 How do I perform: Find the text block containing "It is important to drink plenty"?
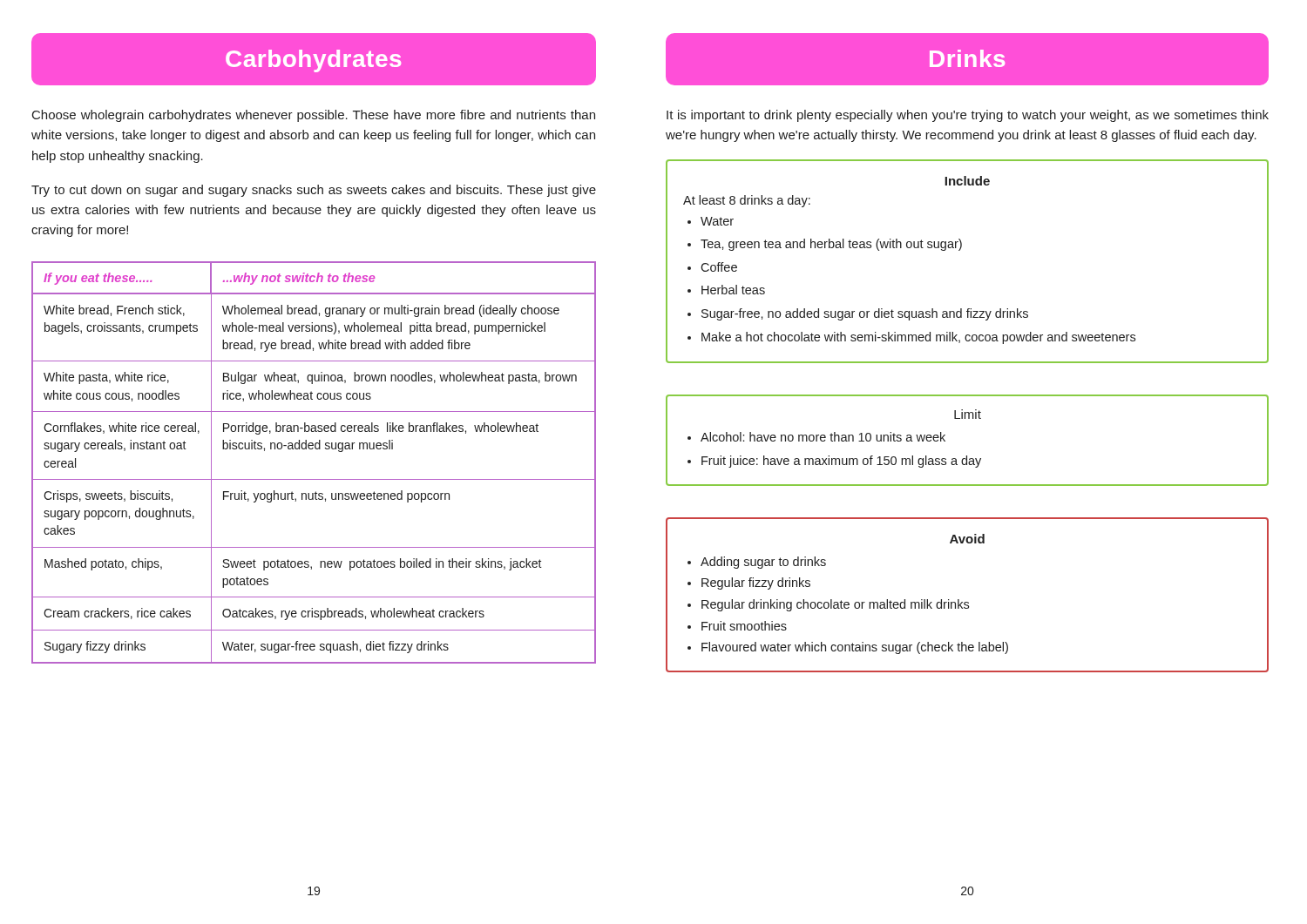(x=967, y=125)
